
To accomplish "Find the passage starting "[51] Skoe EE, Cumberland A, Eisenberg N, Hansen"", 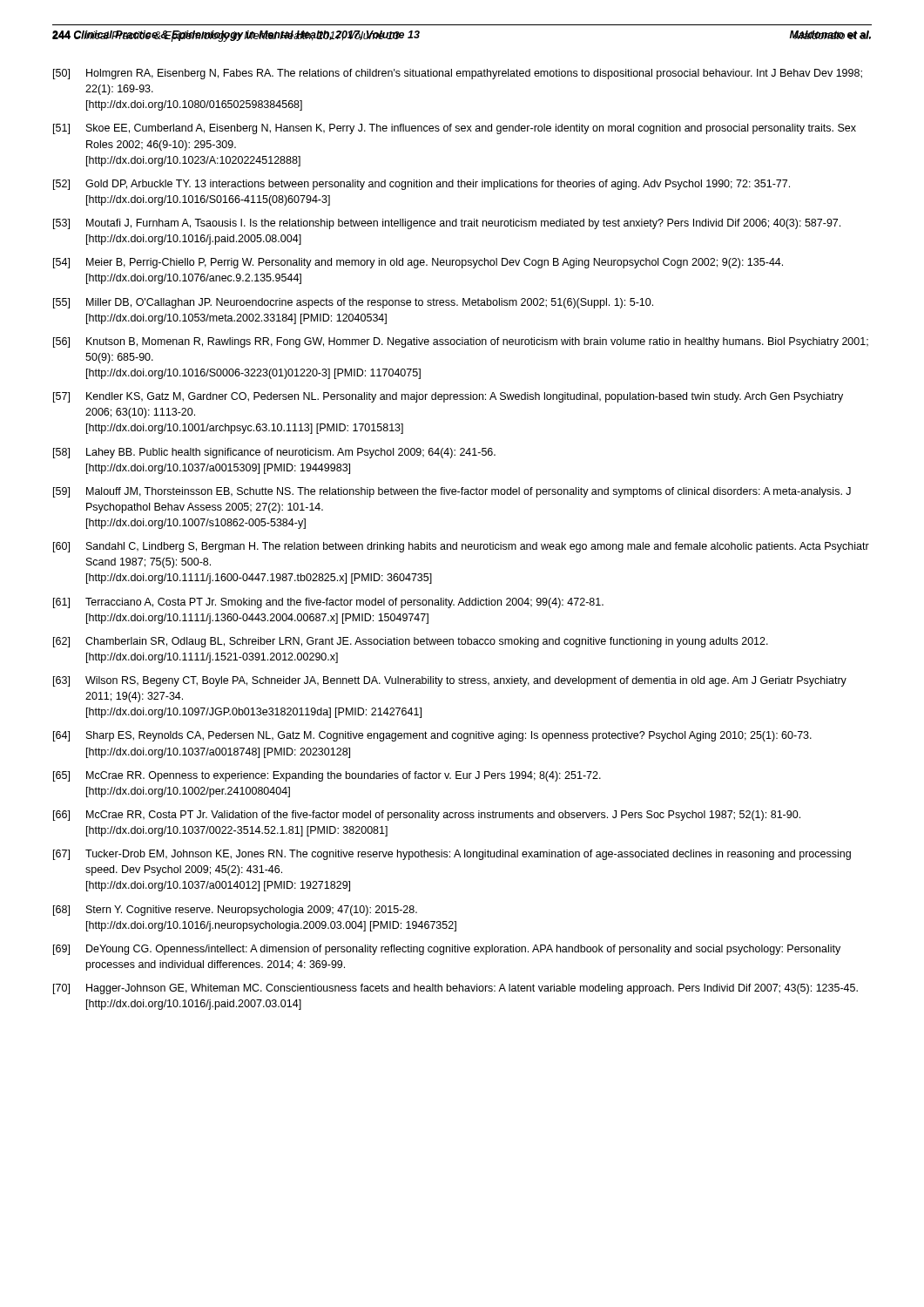I will coord(455,129).
